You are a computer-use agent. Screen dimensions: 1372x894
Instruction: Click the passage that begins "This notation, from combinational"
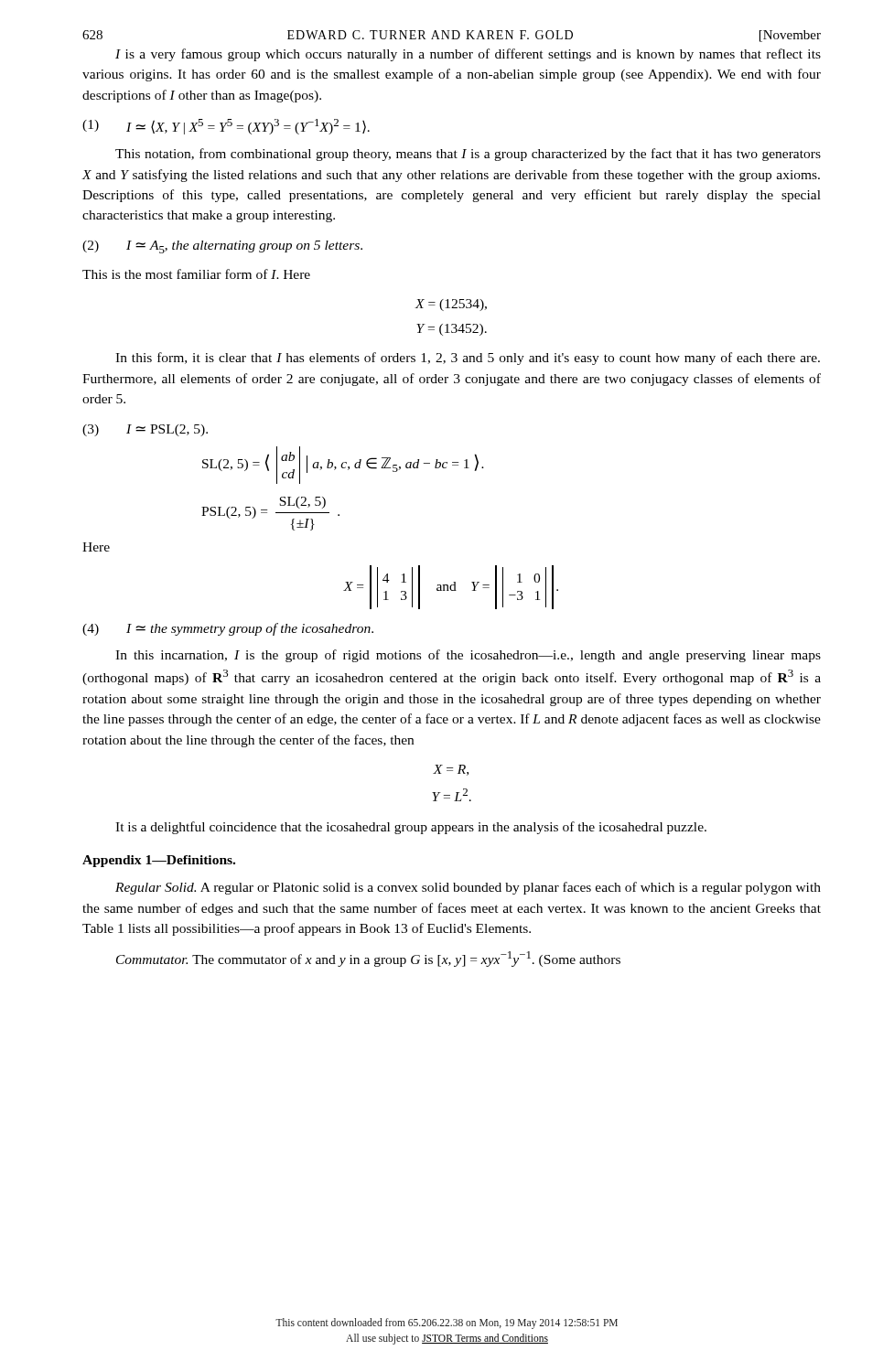coord(452,185)
